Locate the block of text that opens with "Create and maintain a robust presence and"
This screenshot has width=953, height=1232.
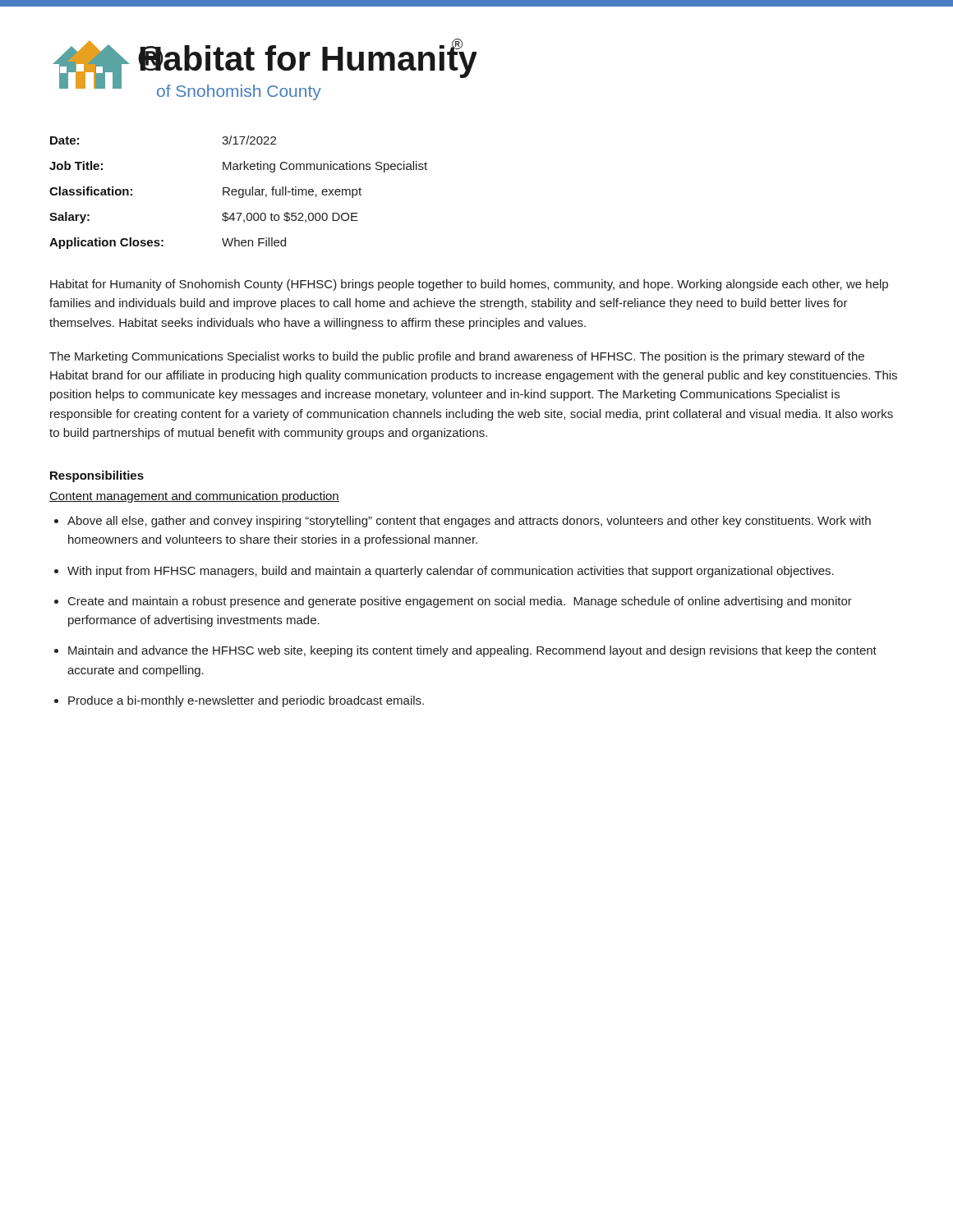(x=460, y=610)
